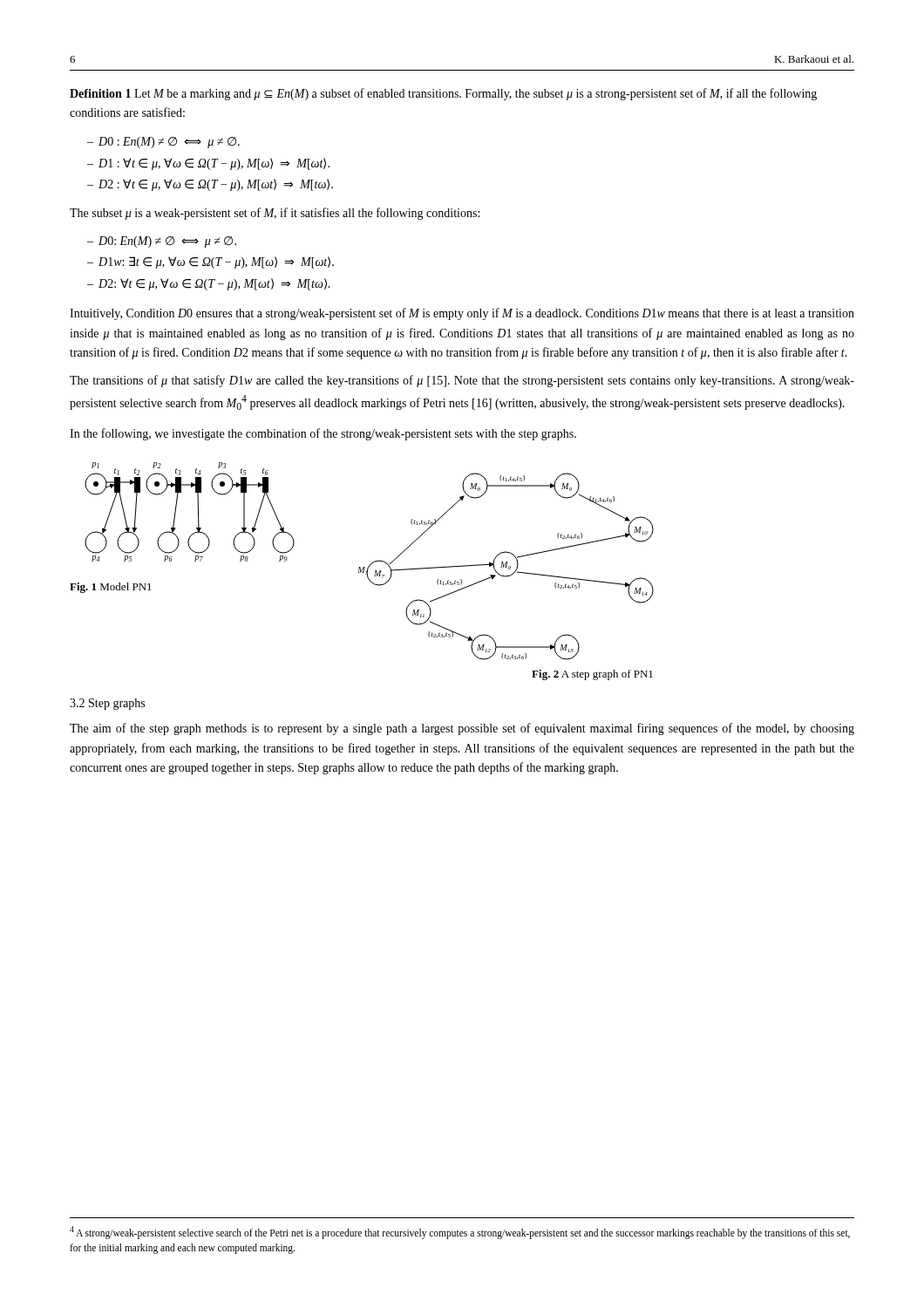Screen dimensions: 1308x924
Task: Select the text block containing "Intuitively, Condition D0 ensures that a strong/weak-persistent set"
Action: pos(462,333)
